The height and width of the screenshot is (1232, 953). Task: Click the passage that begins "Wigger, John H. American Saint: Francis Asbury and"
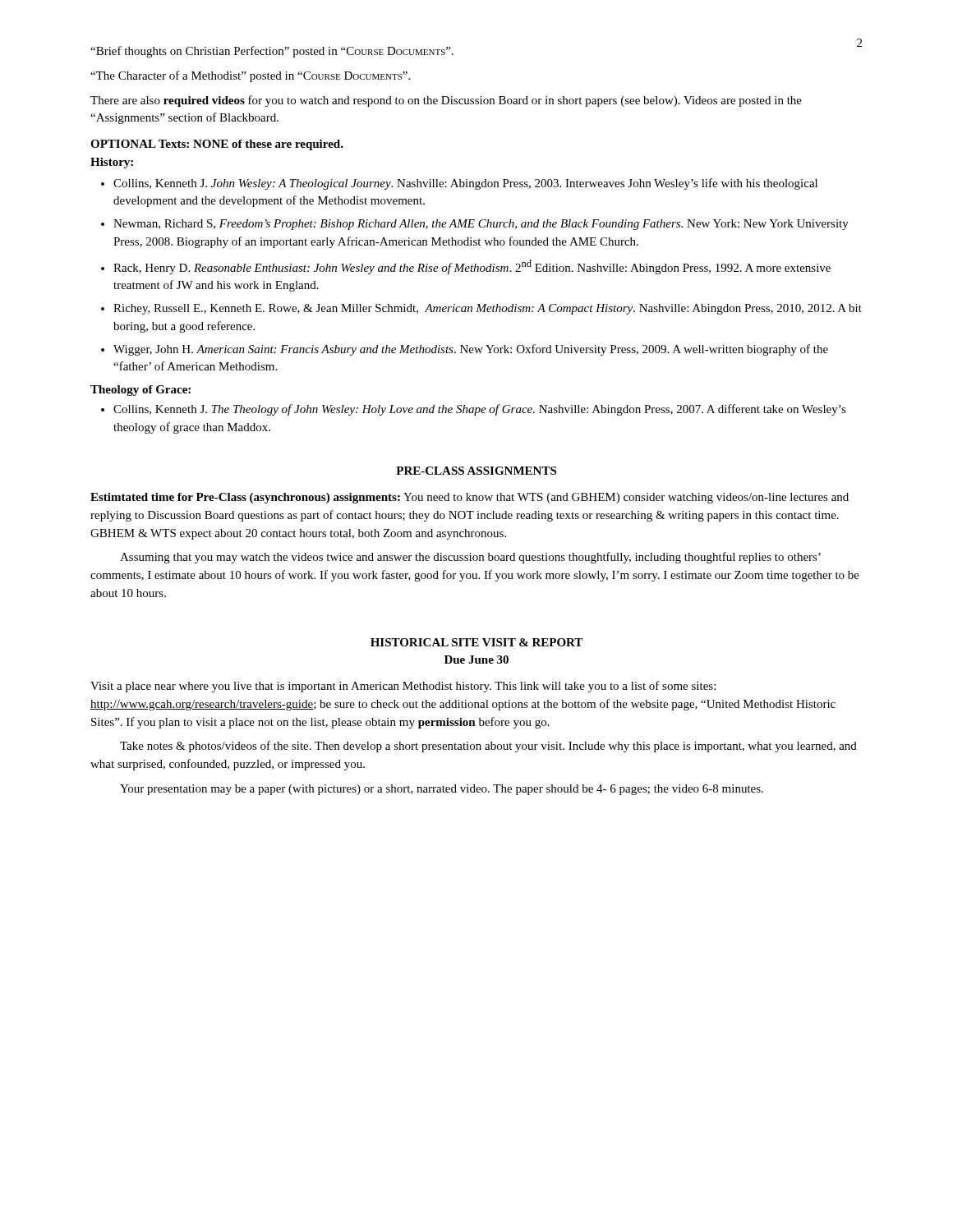(471, 358)
